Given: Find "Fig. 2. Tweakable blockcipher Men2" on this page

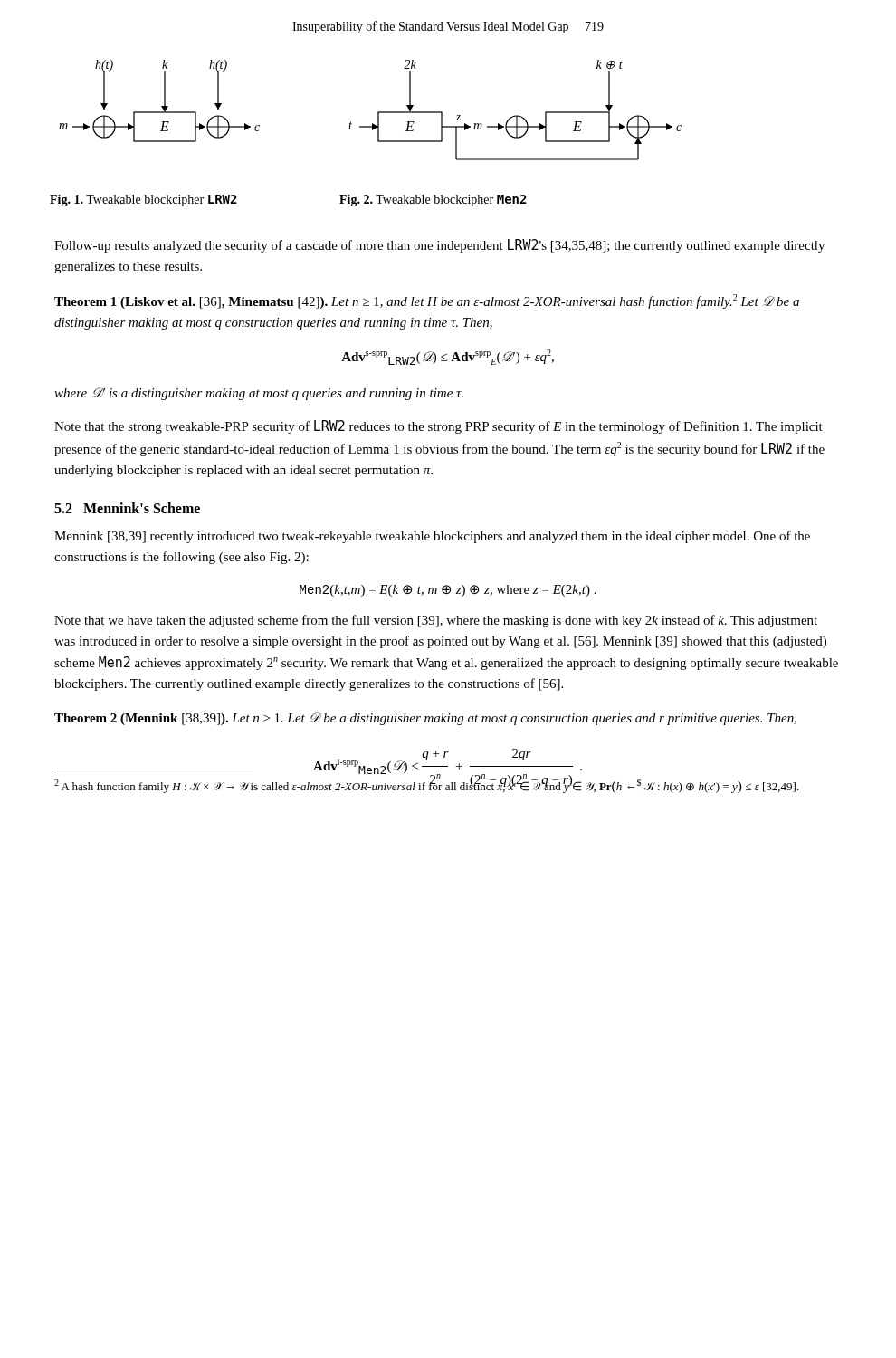Looking at the screenshot, I should [433, 199].
